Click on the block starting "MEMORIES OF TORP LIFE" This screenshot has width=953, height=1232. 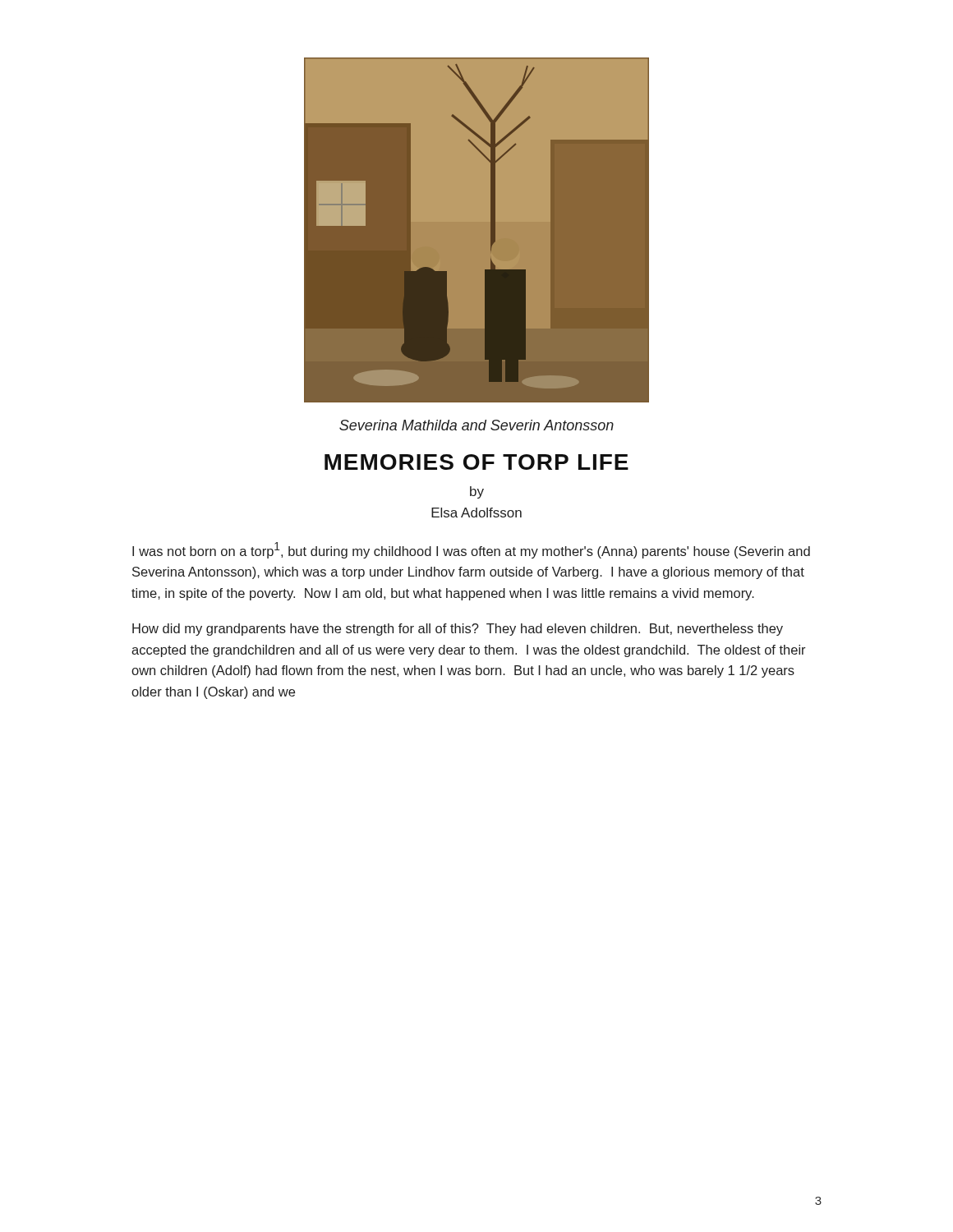(476, 462)
